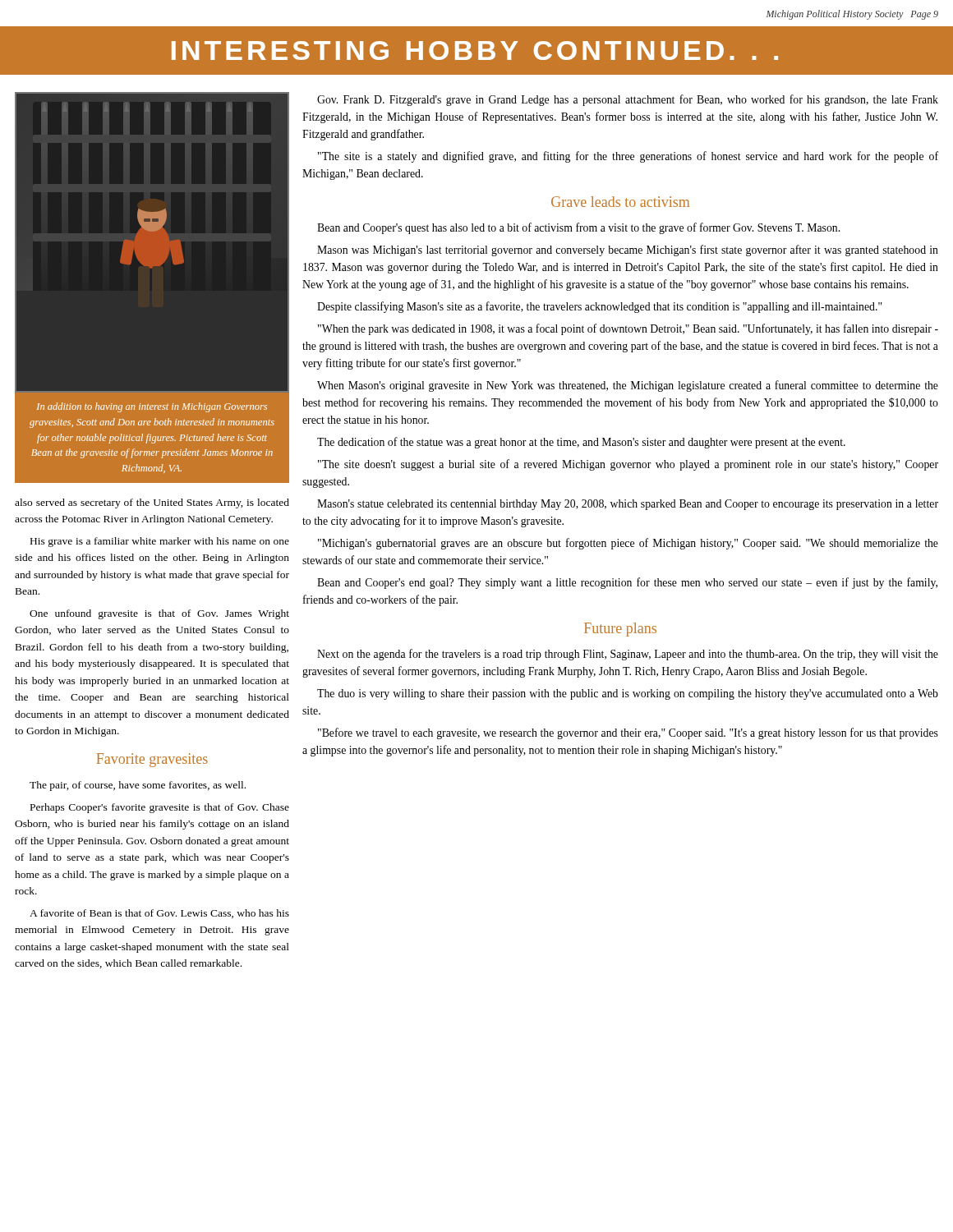Find the region starting "Grave leads to activism"

(x=620, y=202)
